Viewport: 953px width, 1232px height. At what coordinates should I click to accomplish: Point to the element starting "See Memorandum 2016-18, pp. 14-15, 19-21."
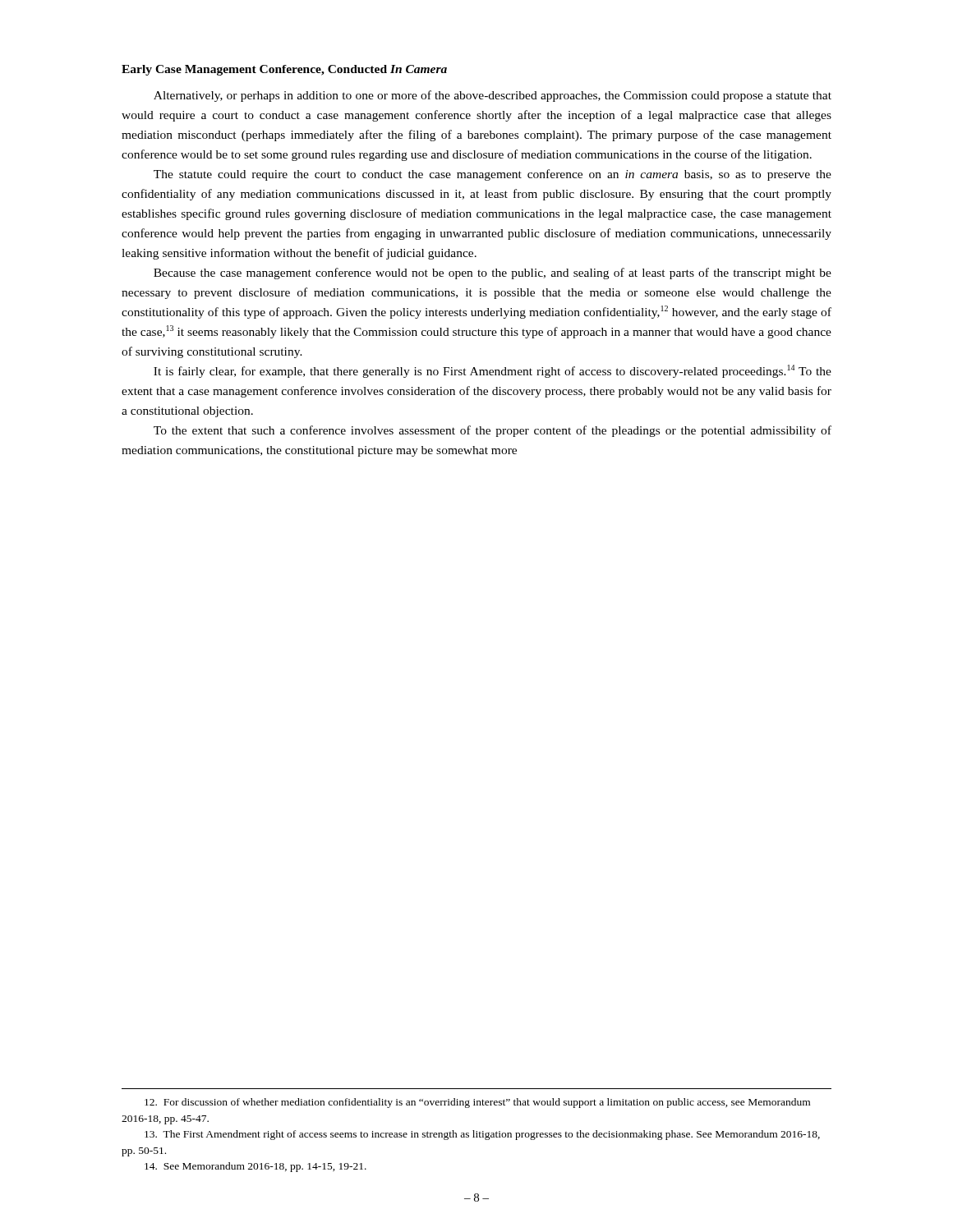point(256,1167)
